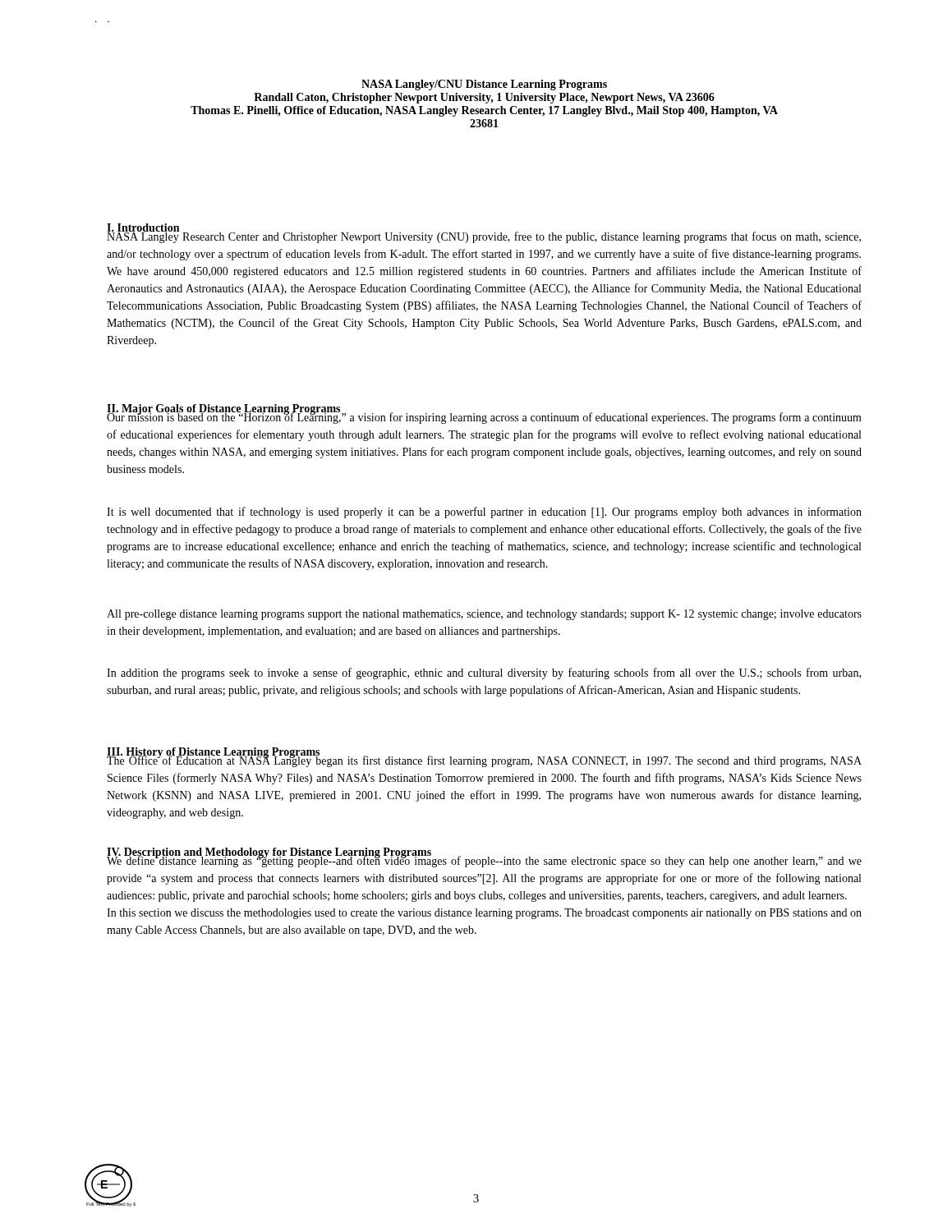Where is the passage that starts "All pre-college distance learning programs support the"?

[484, 623]
